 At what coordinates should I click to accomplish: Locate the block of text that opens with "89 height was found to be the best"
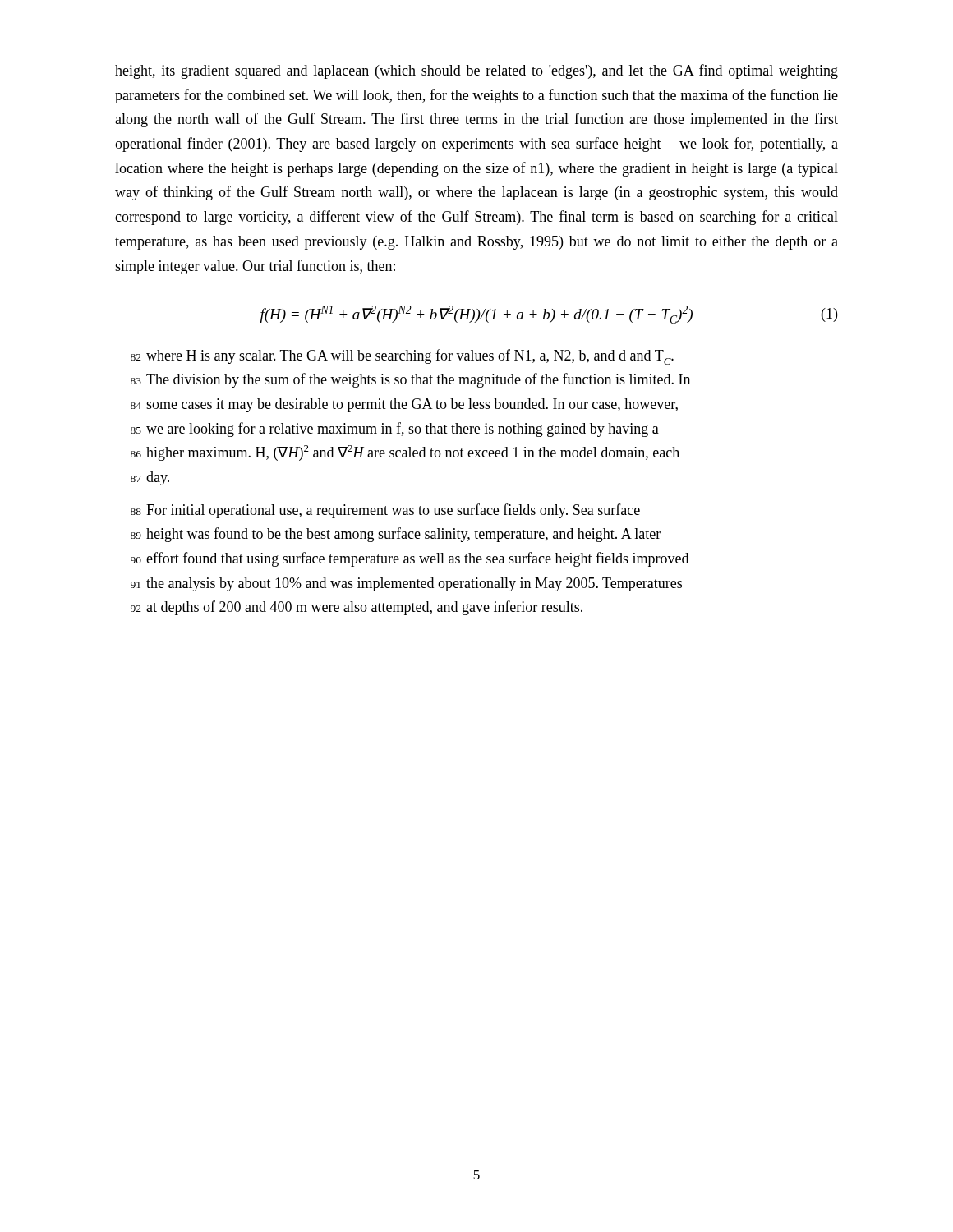476,535
